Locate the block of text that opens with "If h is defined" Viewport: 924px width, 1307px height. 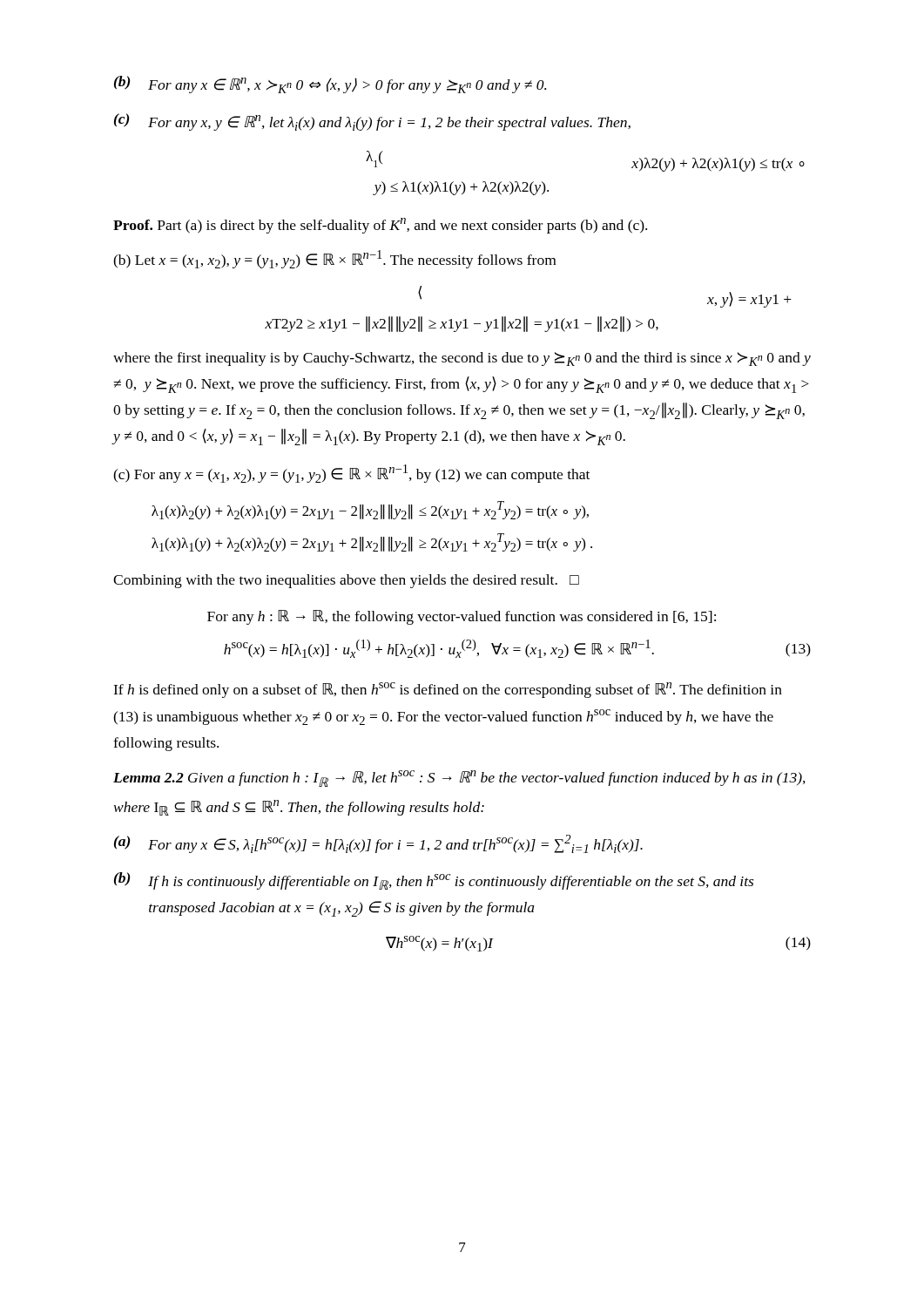coord(448,714)
